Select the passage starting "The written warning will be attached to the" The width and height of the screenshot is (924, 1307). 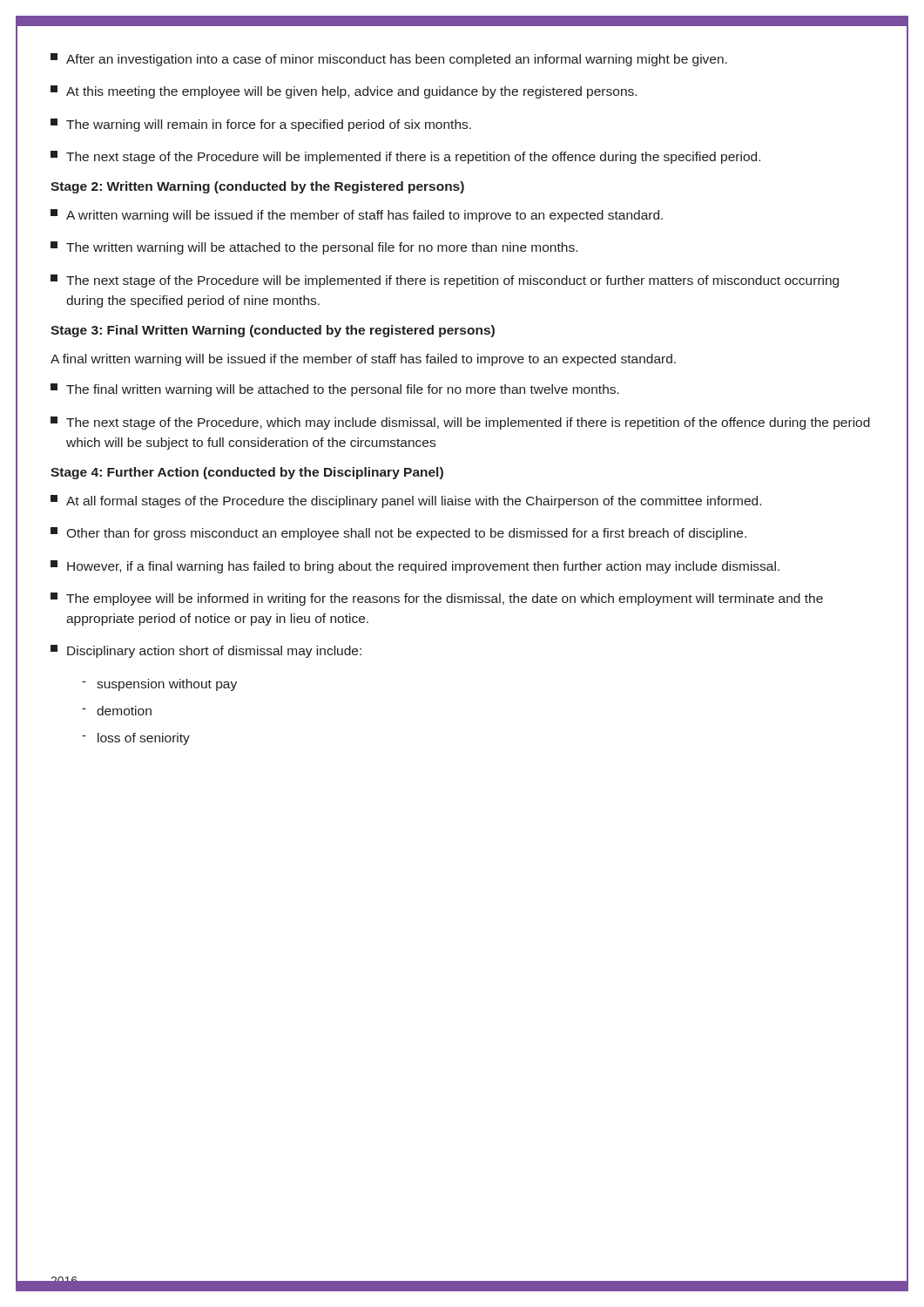(462, 247)
